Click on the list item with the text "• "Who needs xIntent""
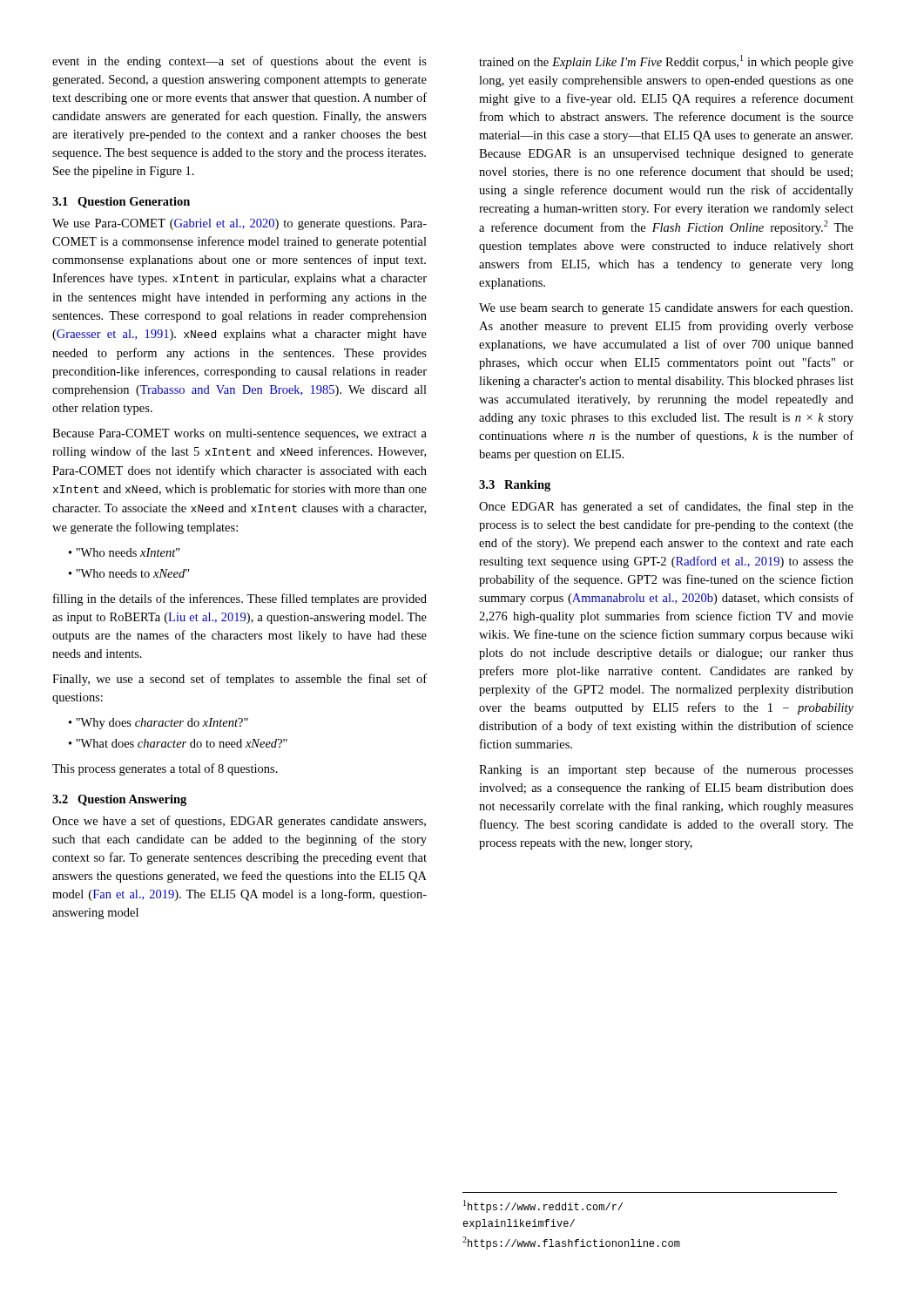The image size is (924, 1307). (x=124, y=552)
